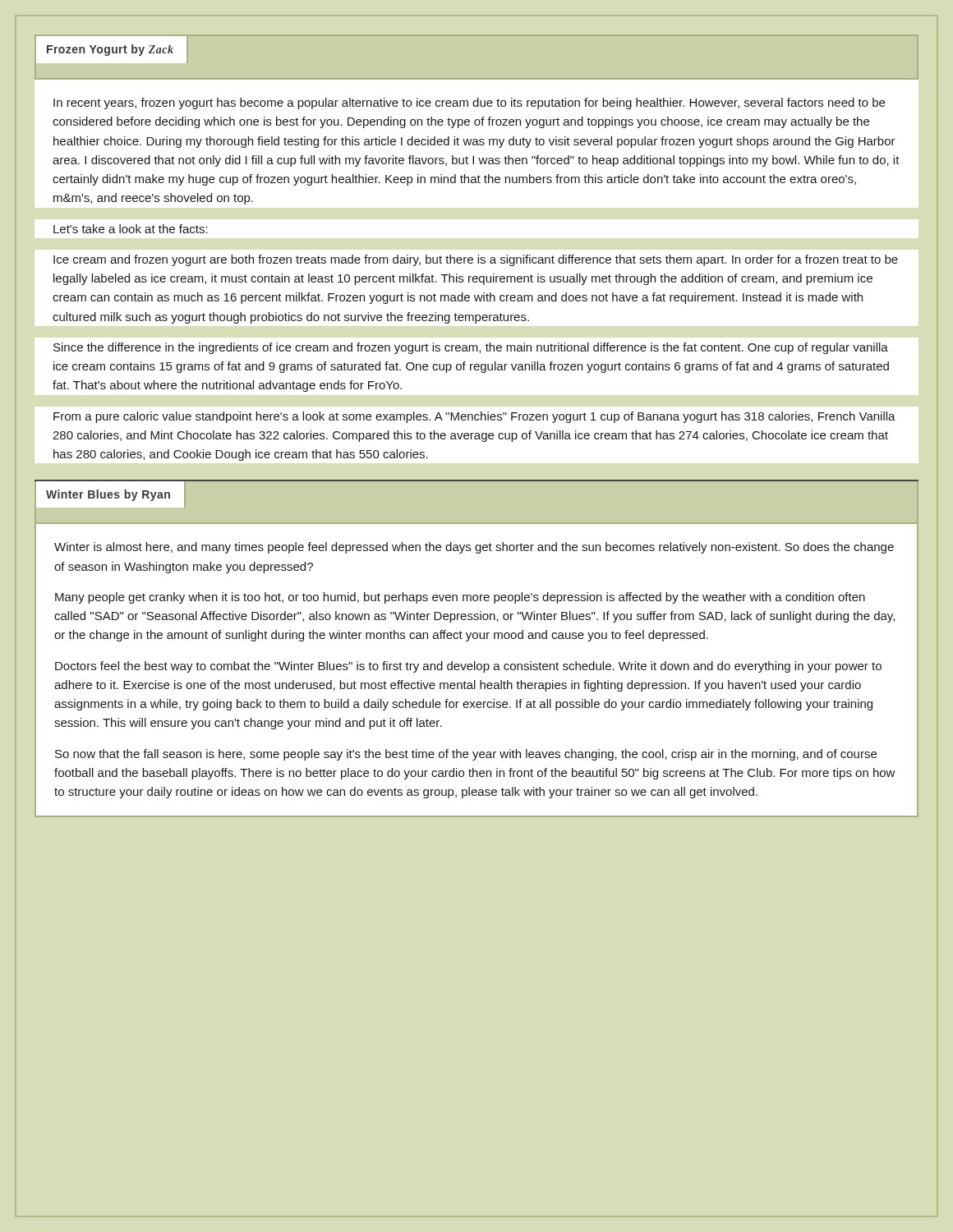Locate the element starting "Let's take a"

pos(131,229)
